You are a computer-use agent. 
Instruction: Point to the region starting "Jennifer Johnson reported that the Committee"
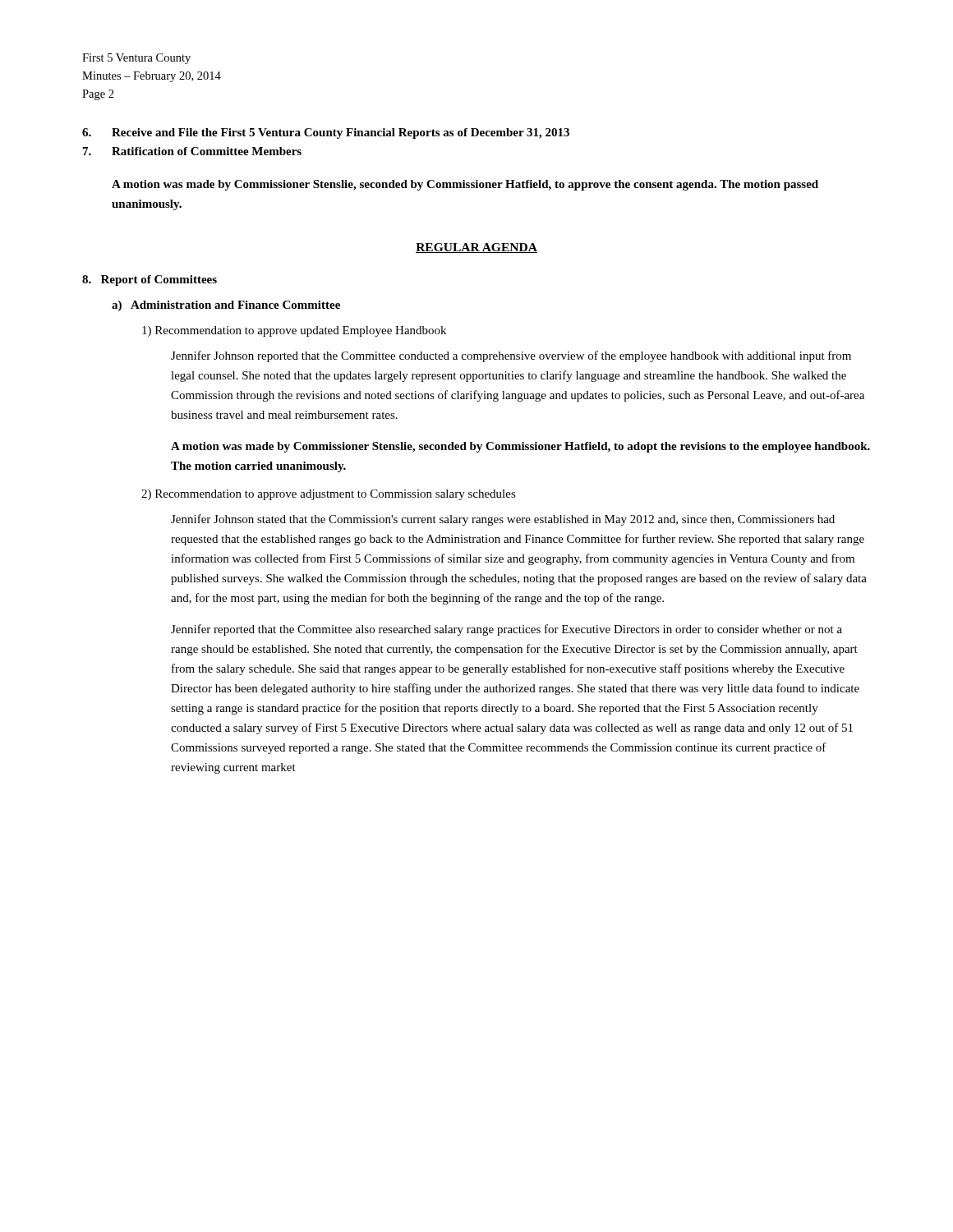pyautogui.click(x=518, y=385)
